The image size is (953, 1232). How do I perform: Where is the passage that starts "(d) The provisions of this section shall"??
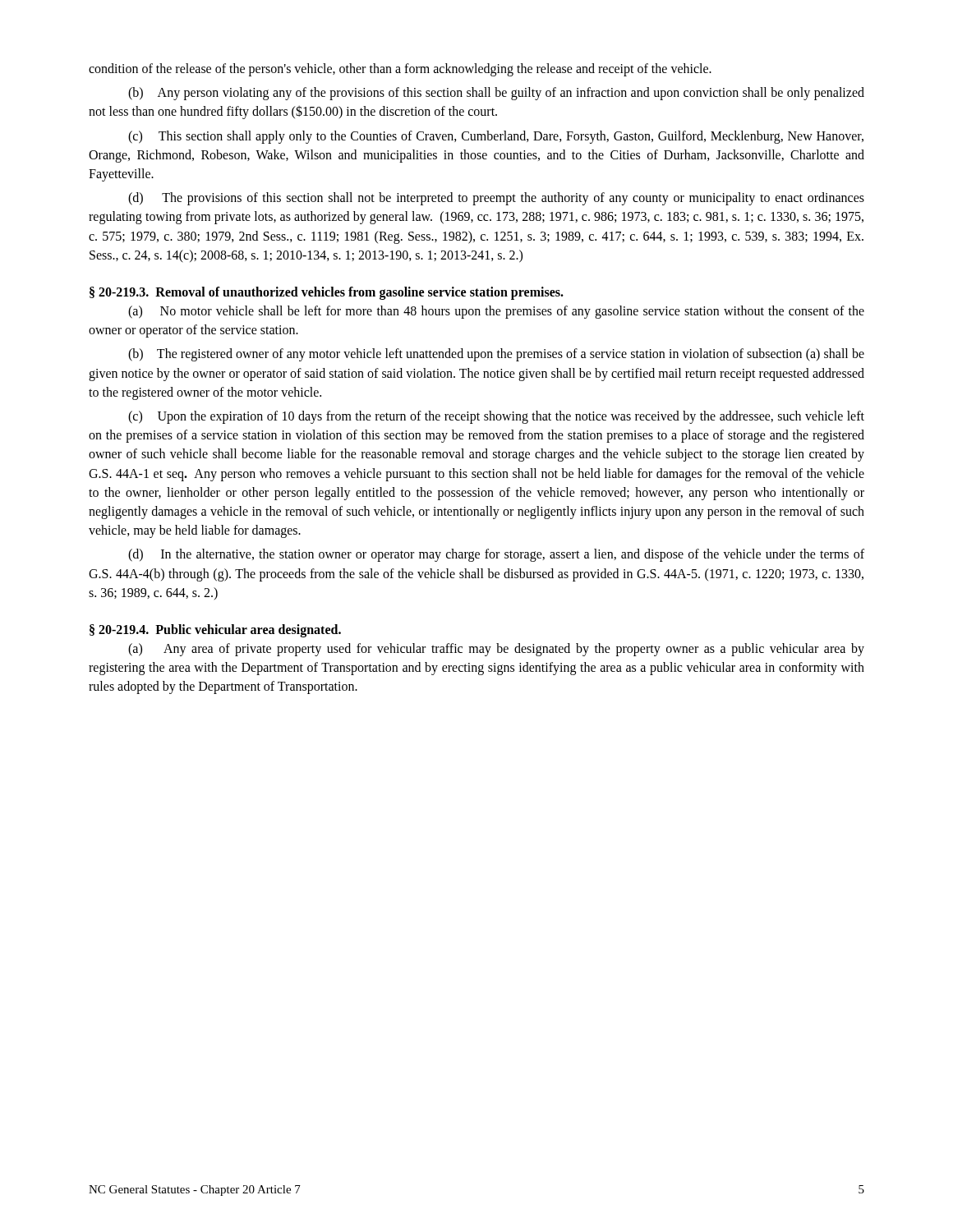476,226
